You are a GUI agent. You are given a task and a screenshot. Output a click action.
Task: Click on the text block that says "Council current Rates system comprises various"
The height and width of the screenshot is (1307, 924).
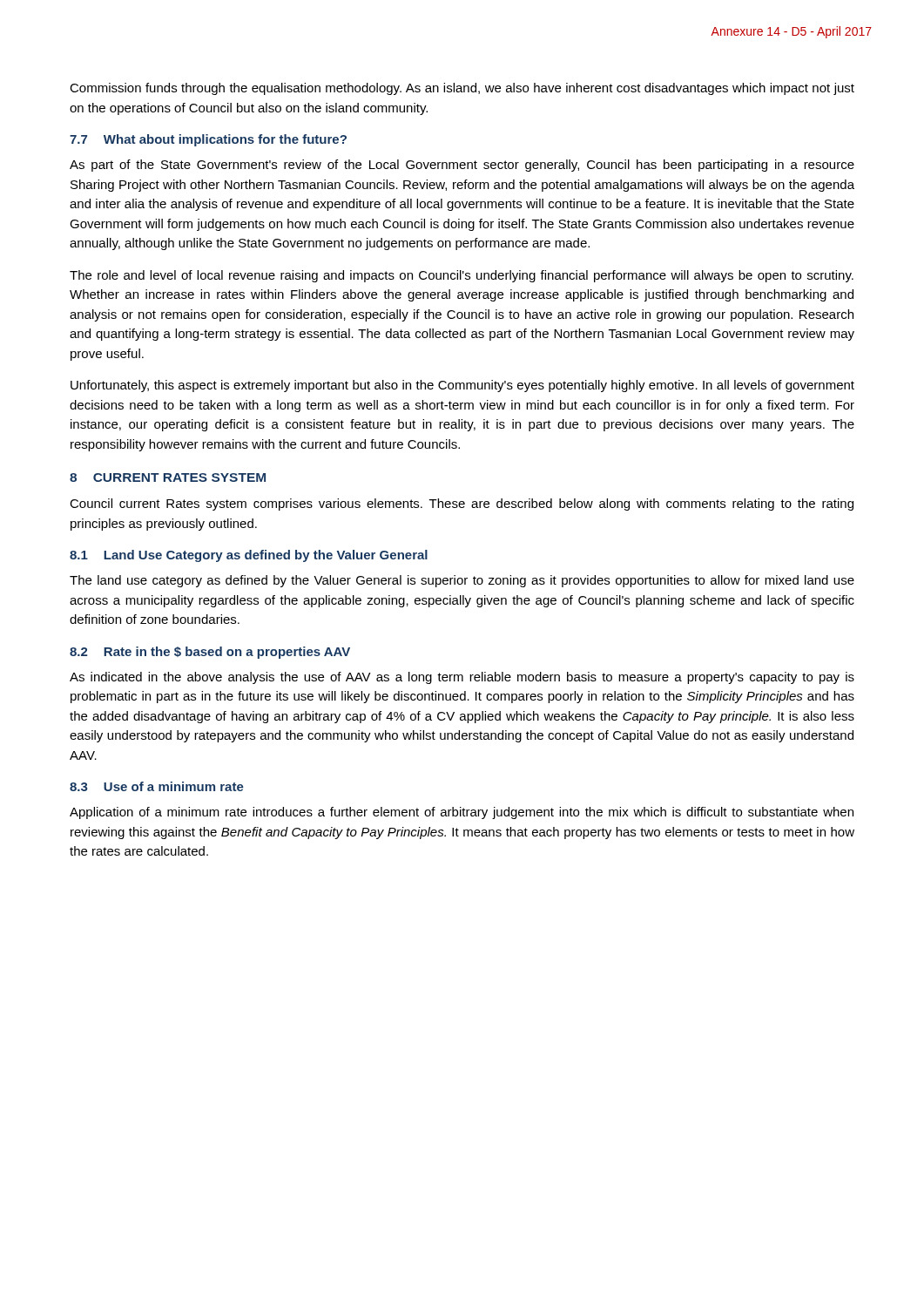462,513
